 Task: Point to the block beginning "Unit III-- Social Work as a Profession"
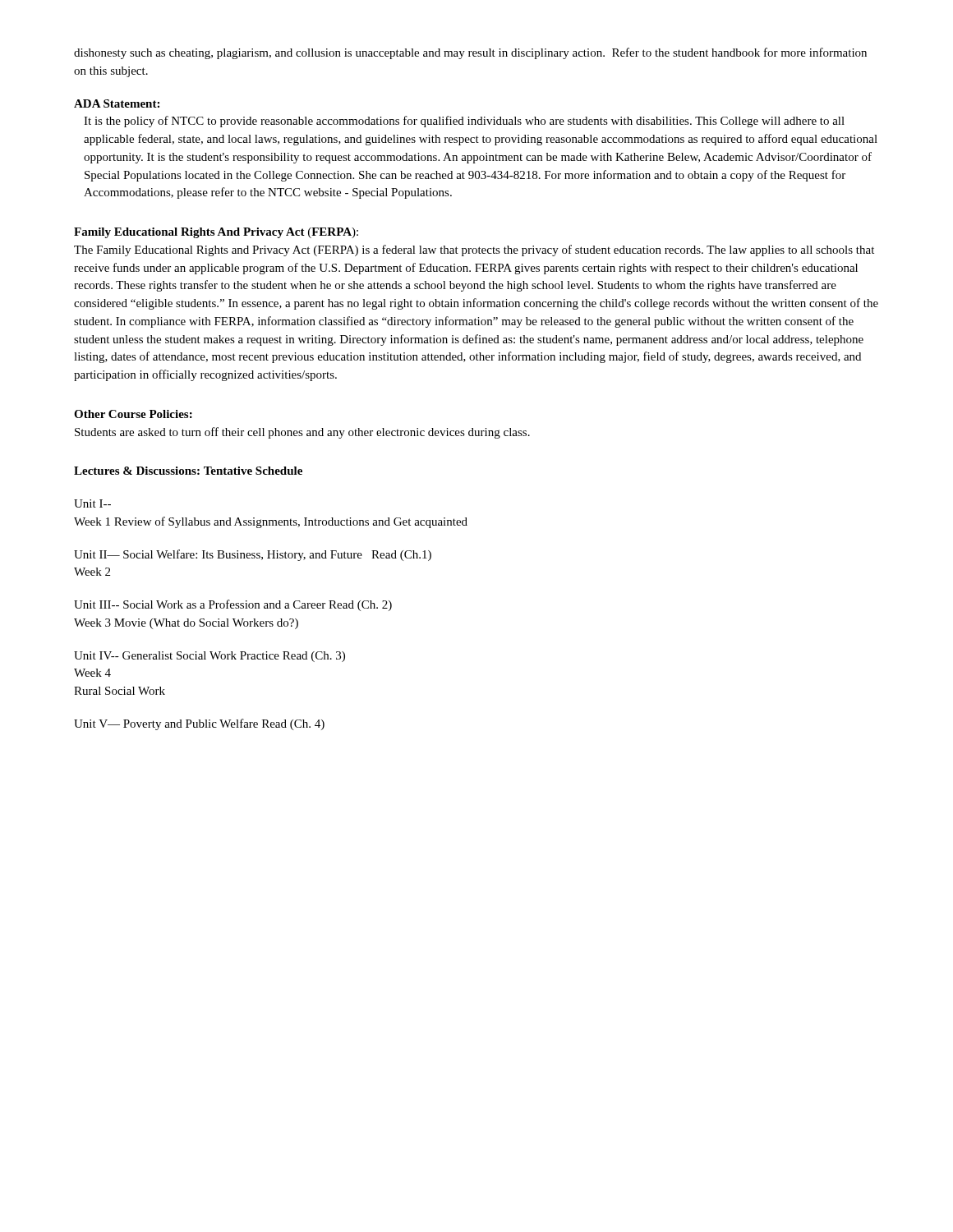233,605
